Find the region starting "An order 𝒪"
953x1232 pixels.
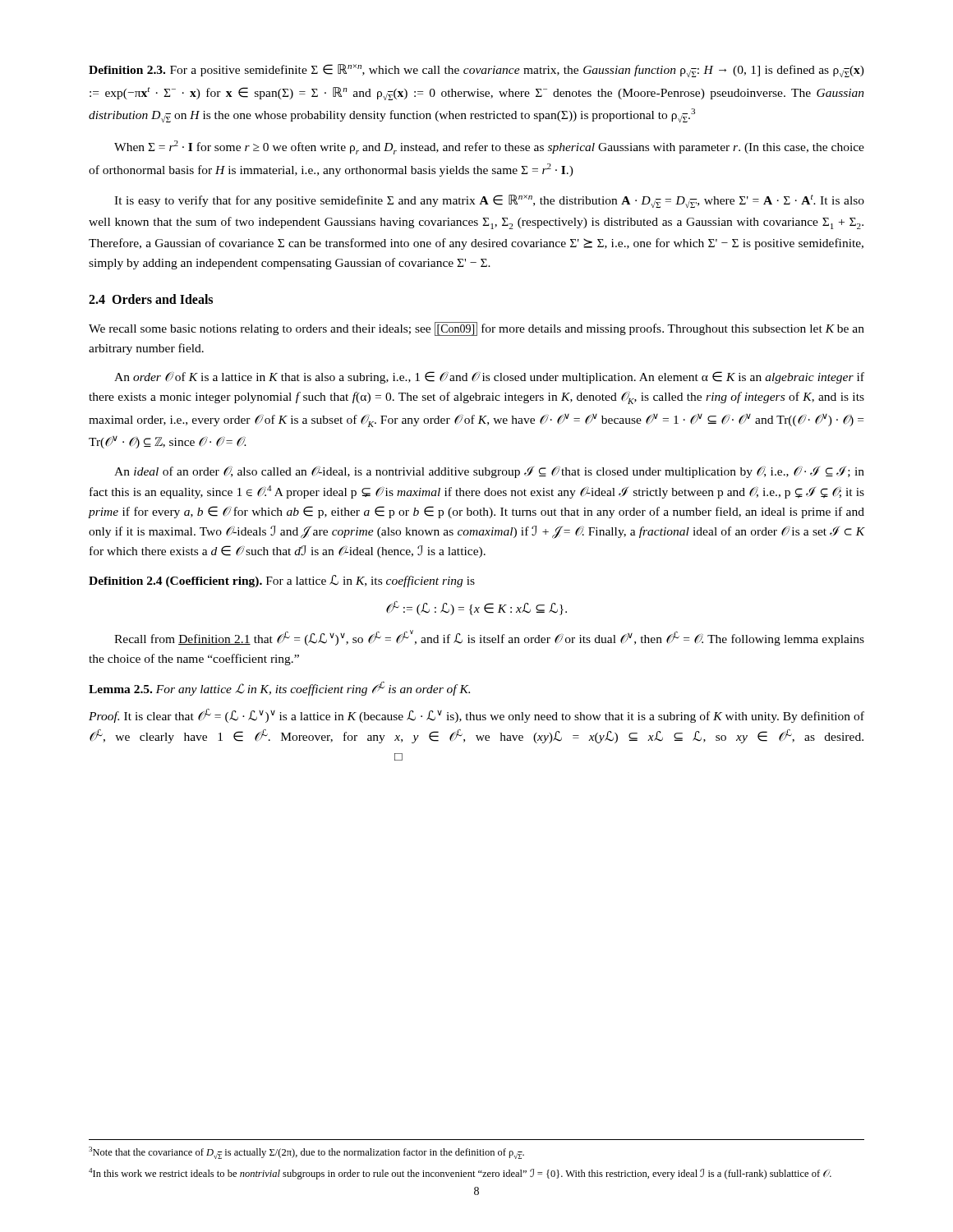[x=476, y=409]
